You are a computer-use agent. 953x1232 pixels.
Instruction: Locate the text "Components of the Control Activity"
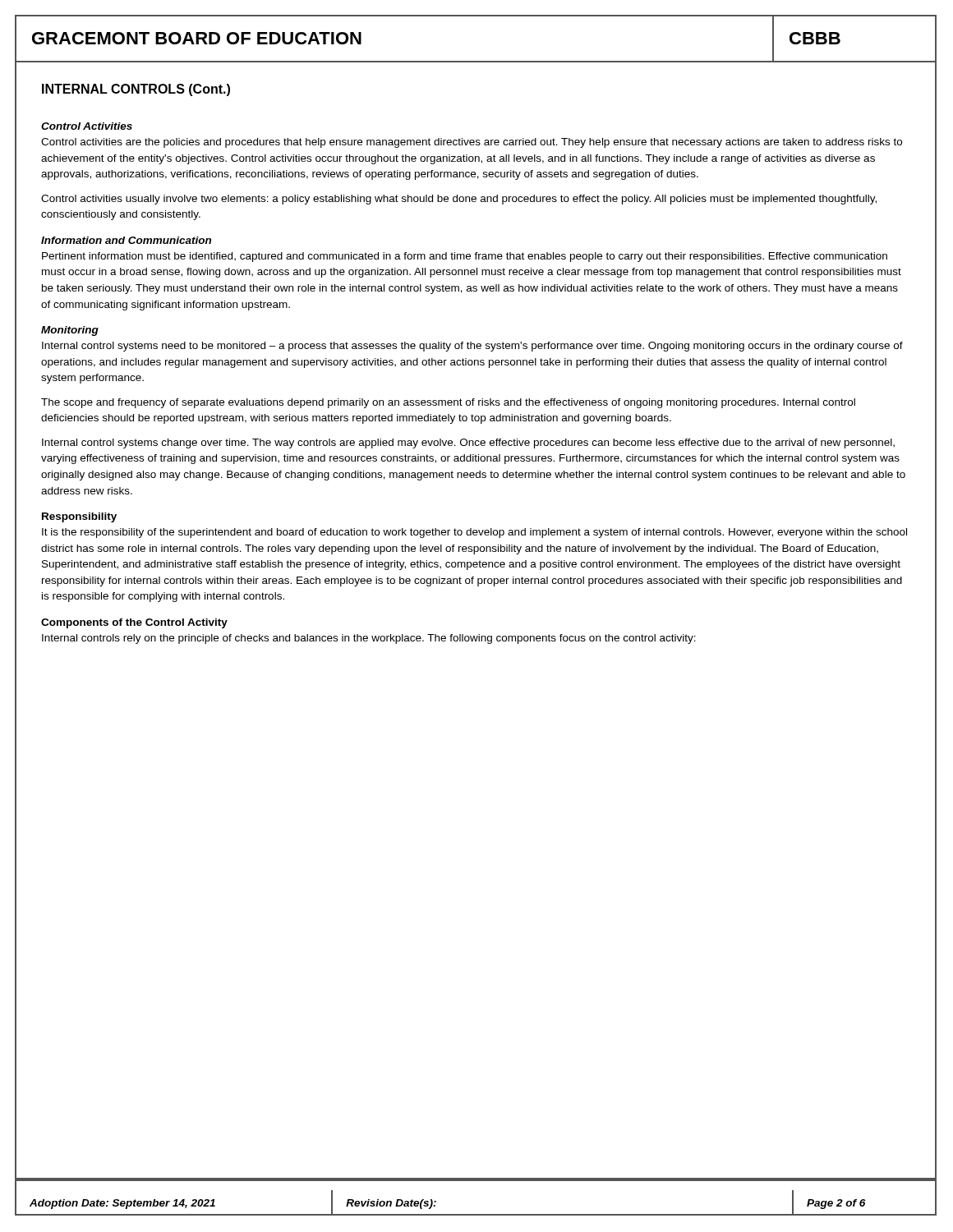pos(134,622)
